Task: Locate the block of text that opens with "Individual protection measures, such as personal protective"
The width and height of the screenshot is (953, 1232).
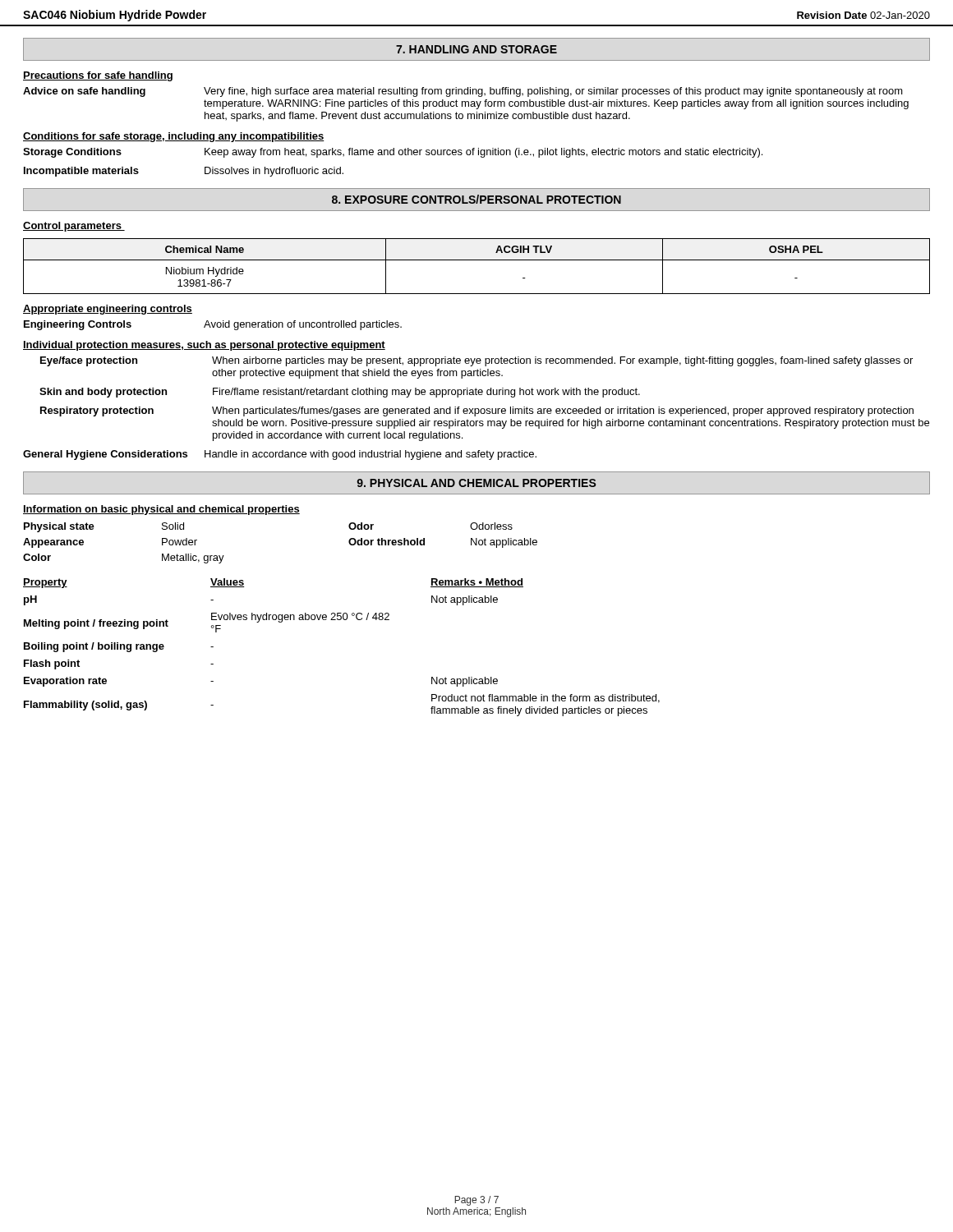Action: click(204, 345)
